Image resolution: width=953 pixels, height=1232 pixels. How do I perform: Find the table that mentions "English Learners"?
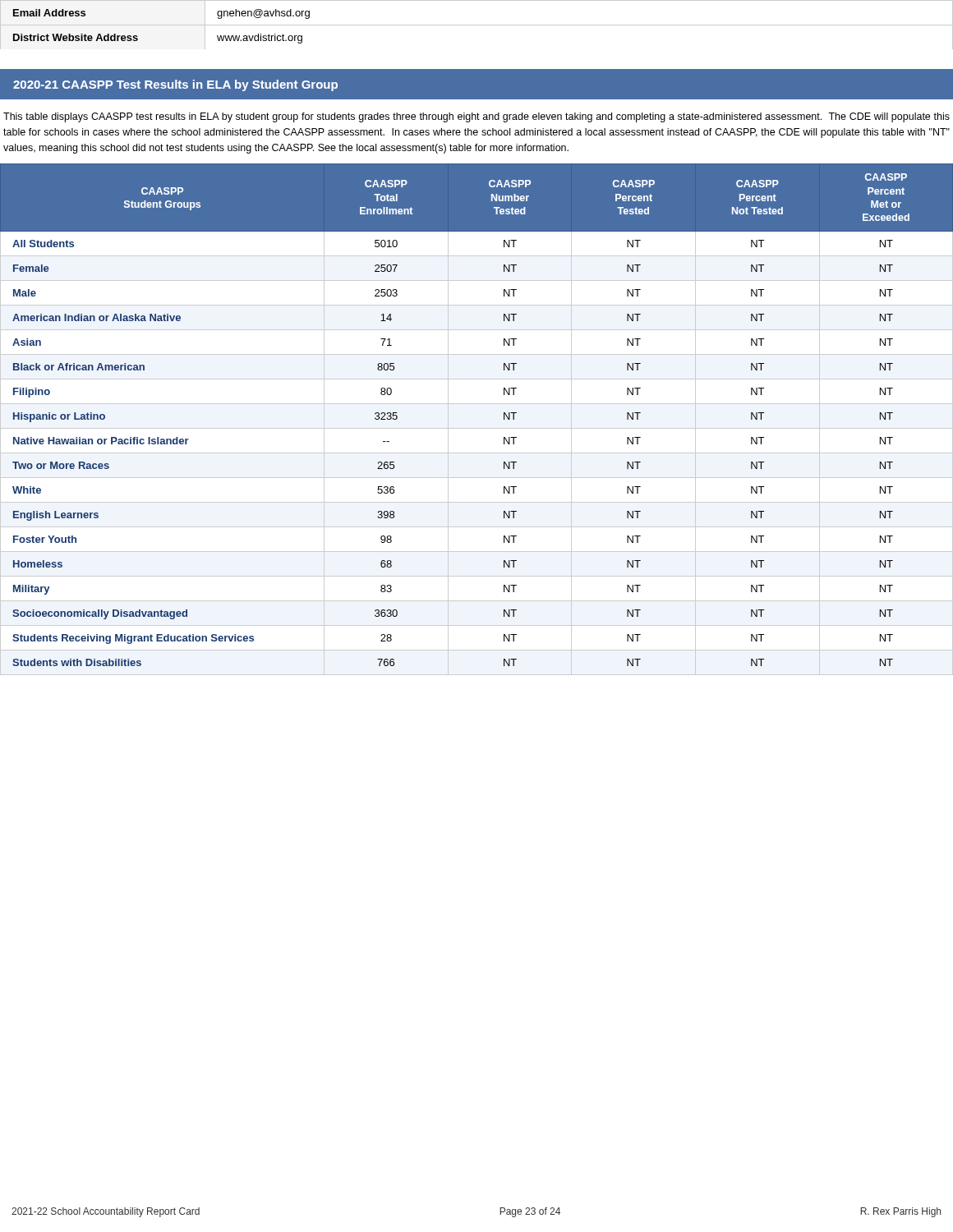476,419
